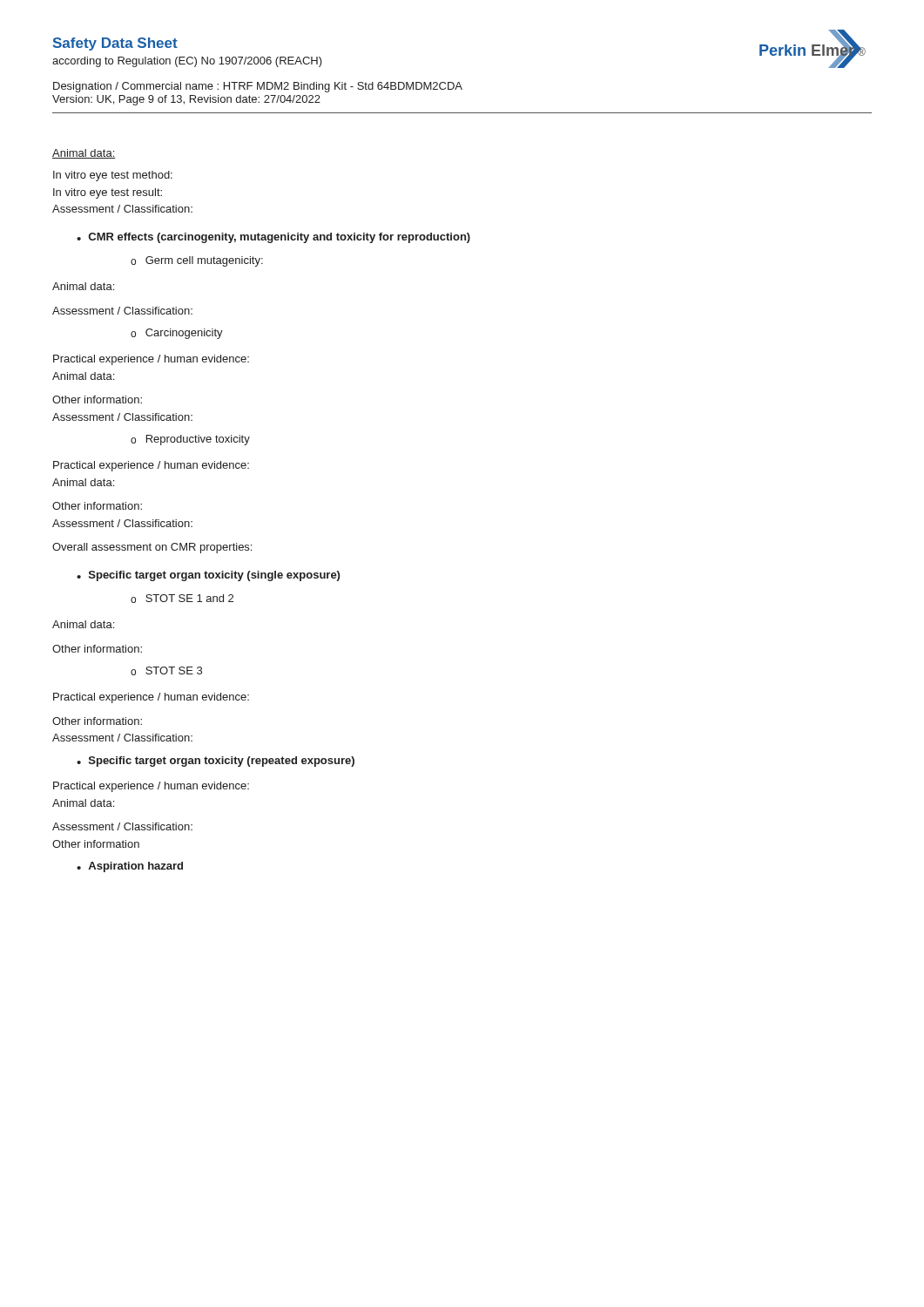Select the element starting "• Aspiration hazard"
Image resolution: width=924 pixels, height=1307 pixels.
[130, 868]
